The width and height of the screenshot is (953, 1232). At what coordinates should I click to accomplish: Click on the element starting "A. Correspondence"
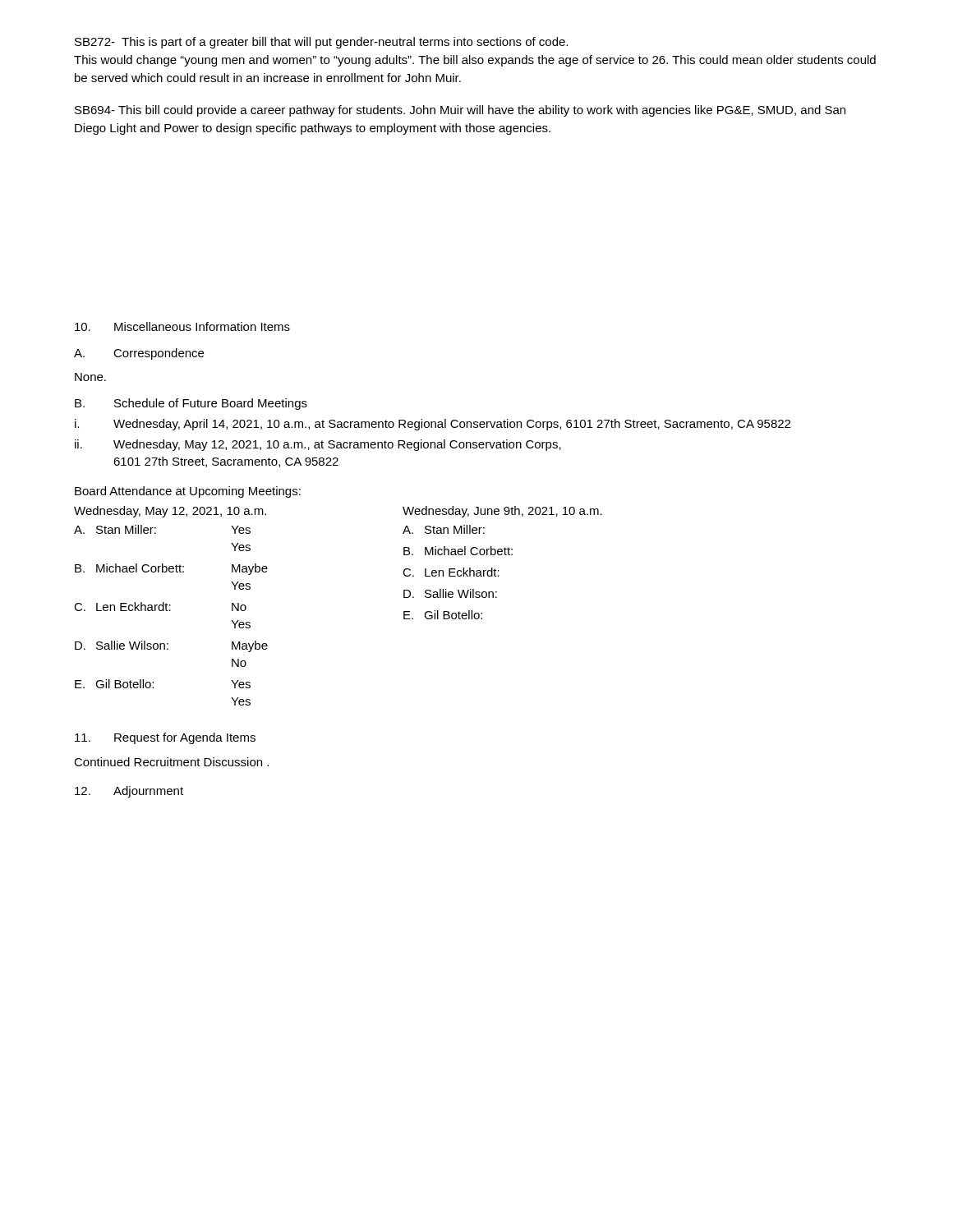139,353
